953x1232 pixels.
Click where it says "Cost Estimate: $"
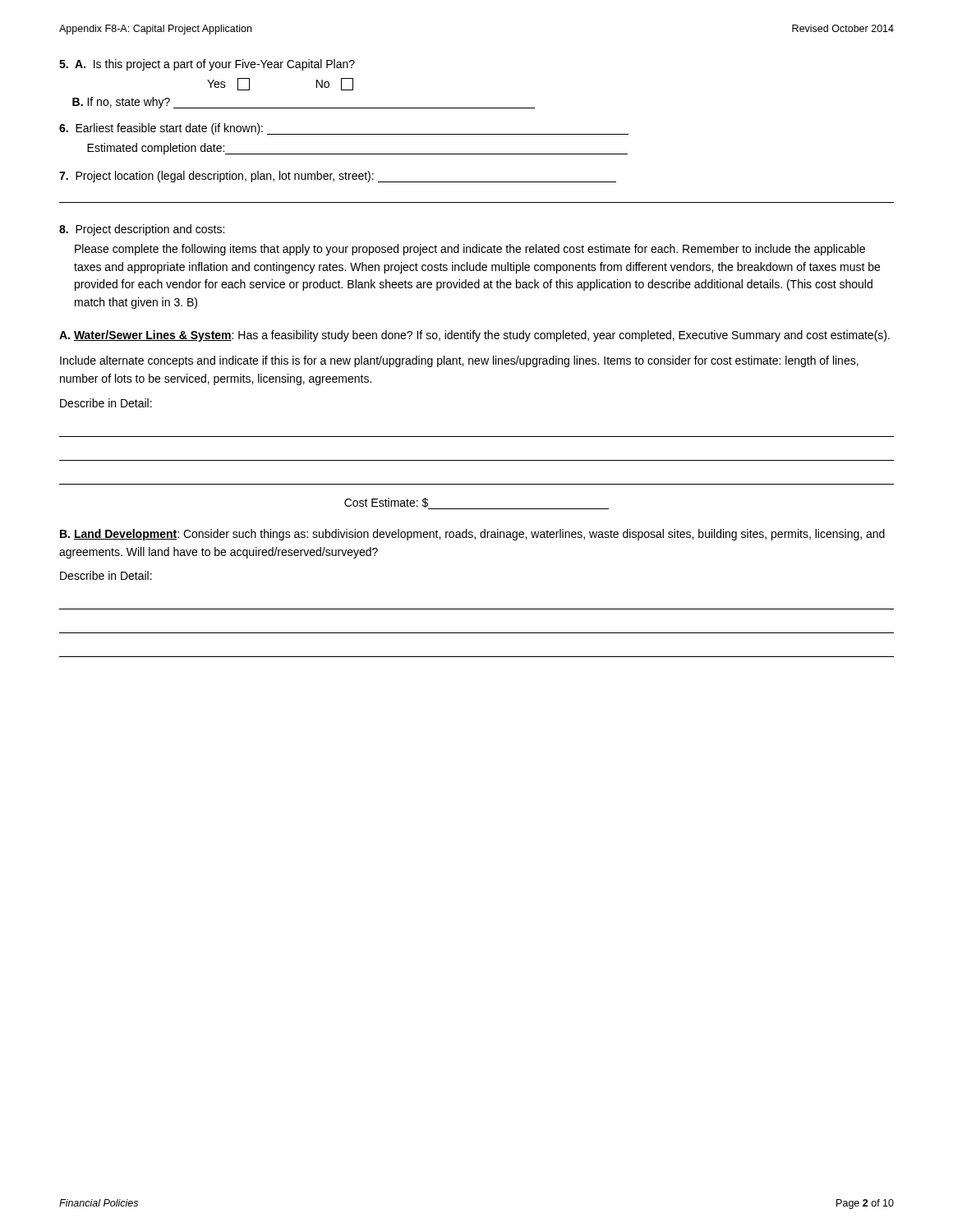(x=476, y=502)
